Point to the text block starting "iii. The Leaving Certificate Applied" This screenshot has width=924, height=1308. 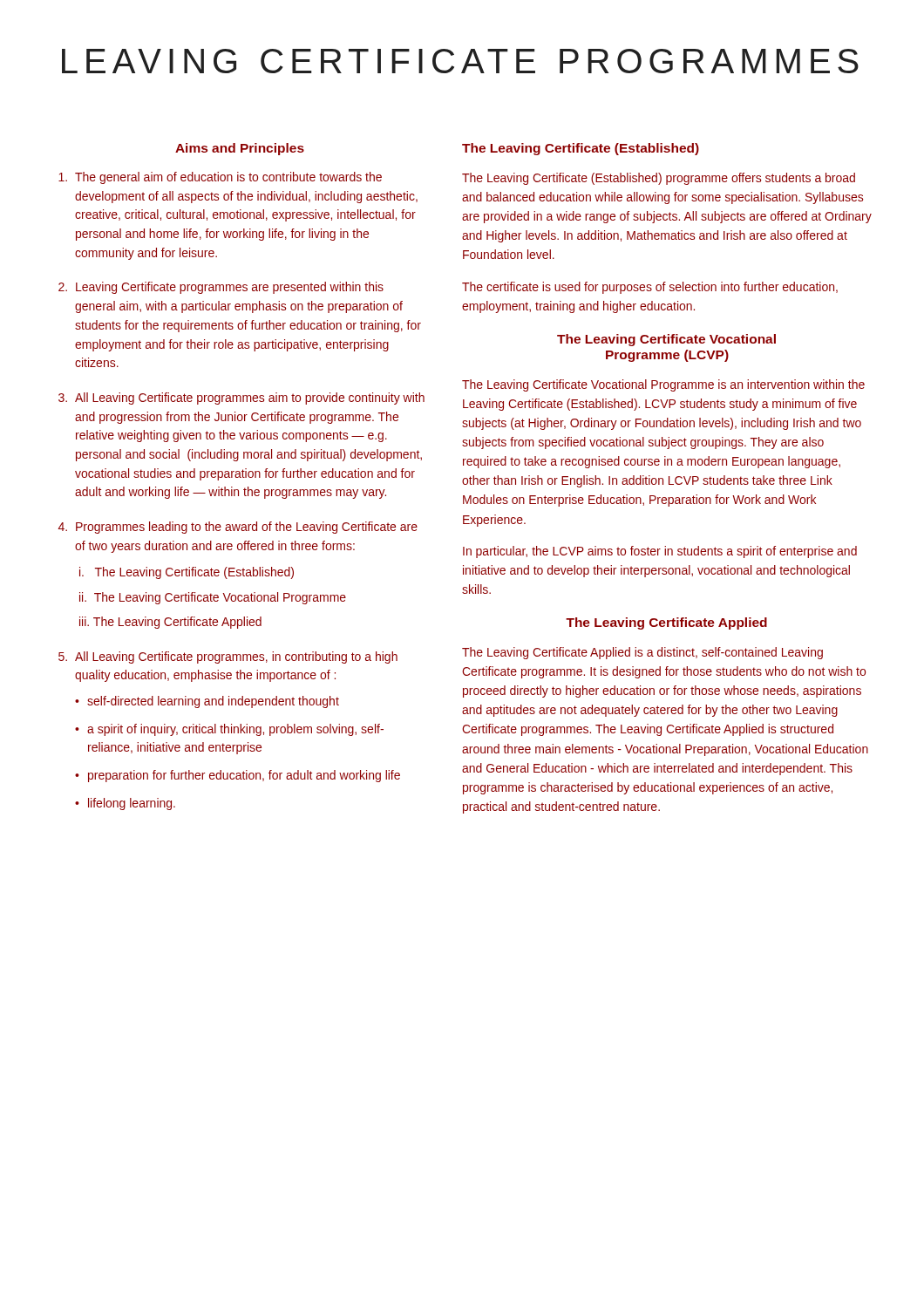click(x=170, y=622)
